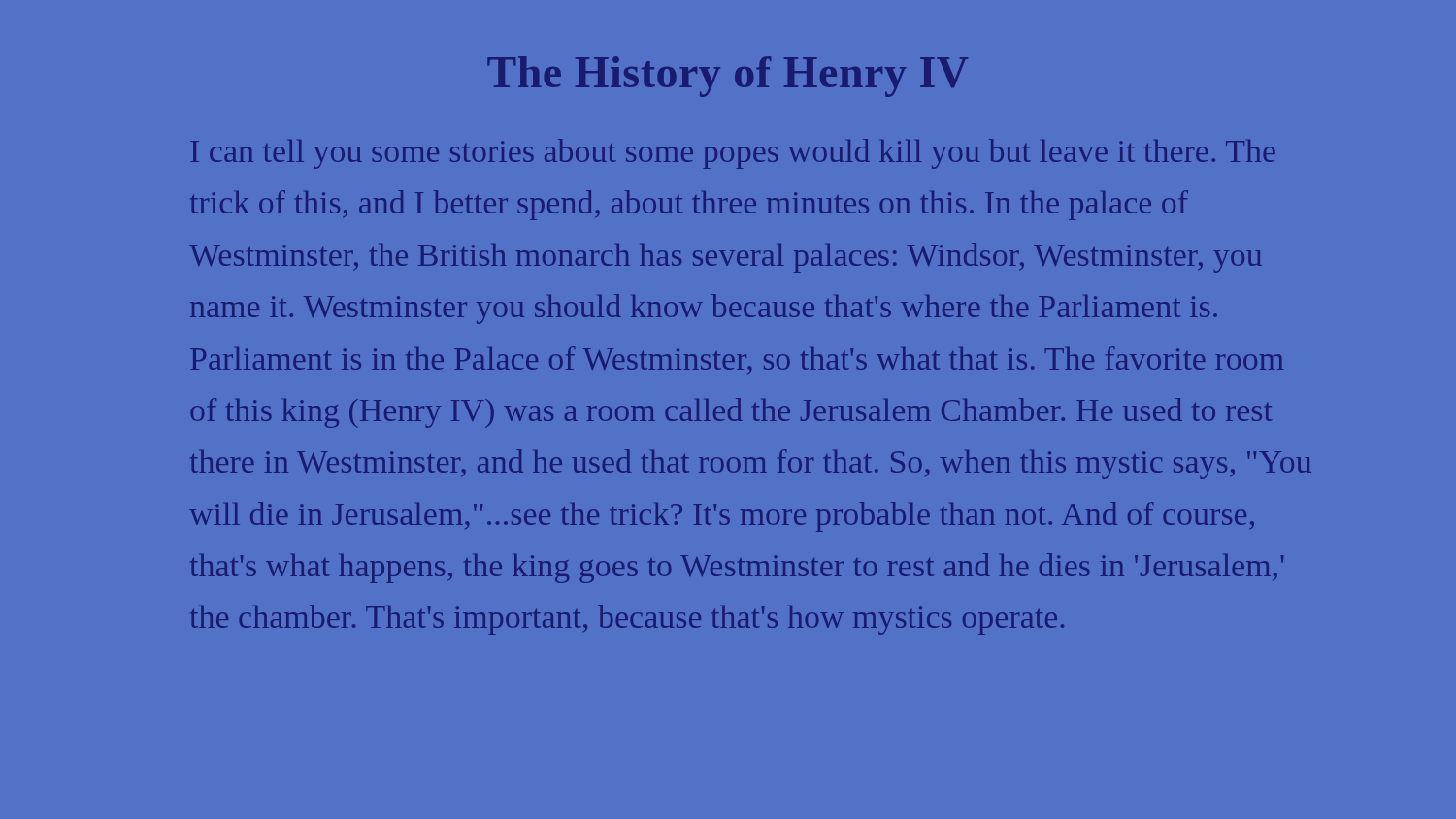Point to the block beginning "I can tell you some stories"

tap(751, 384)
